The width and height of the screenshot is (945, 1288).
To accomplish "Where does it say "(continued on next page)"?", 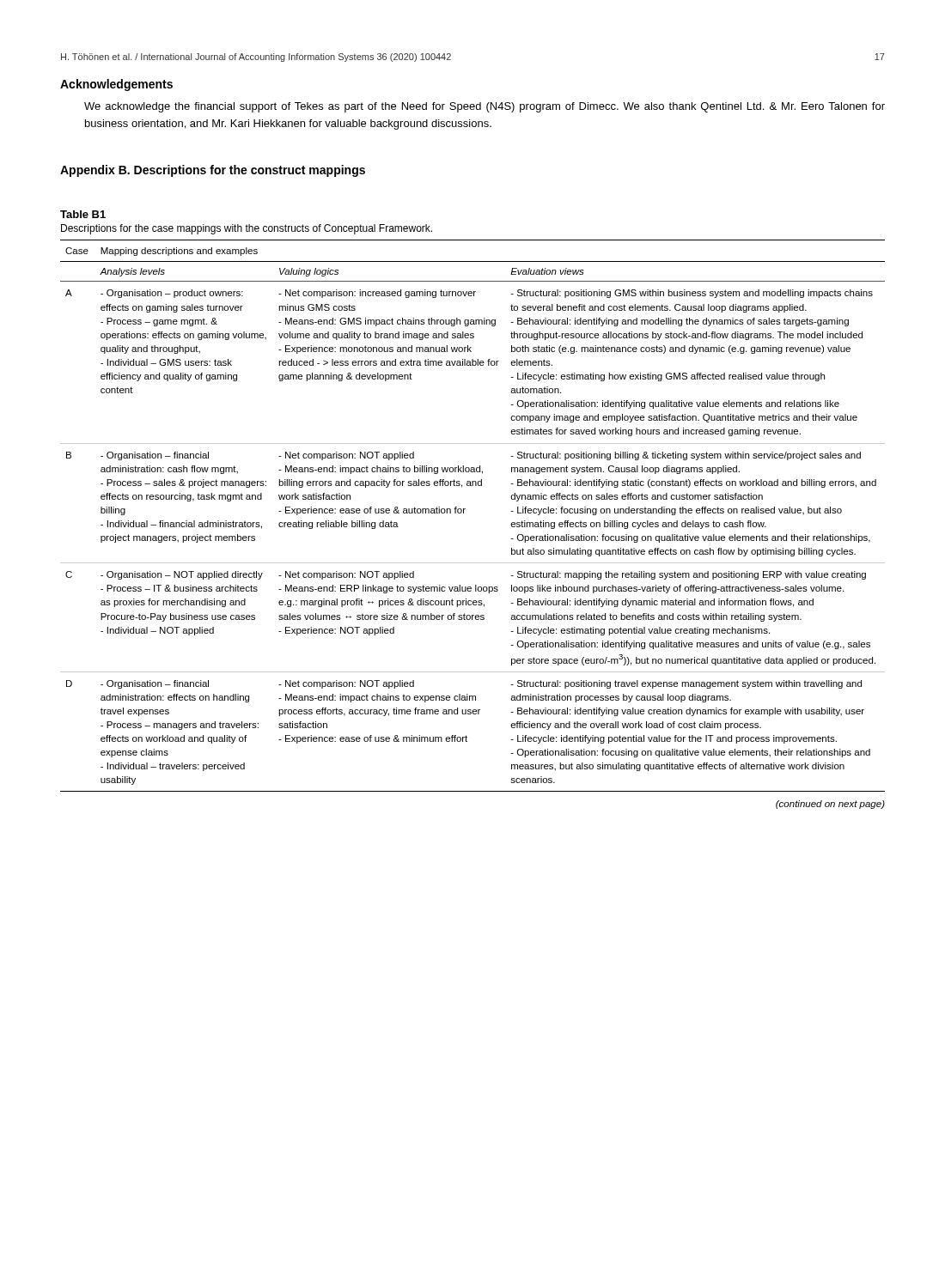I will (x=830, y=804).
